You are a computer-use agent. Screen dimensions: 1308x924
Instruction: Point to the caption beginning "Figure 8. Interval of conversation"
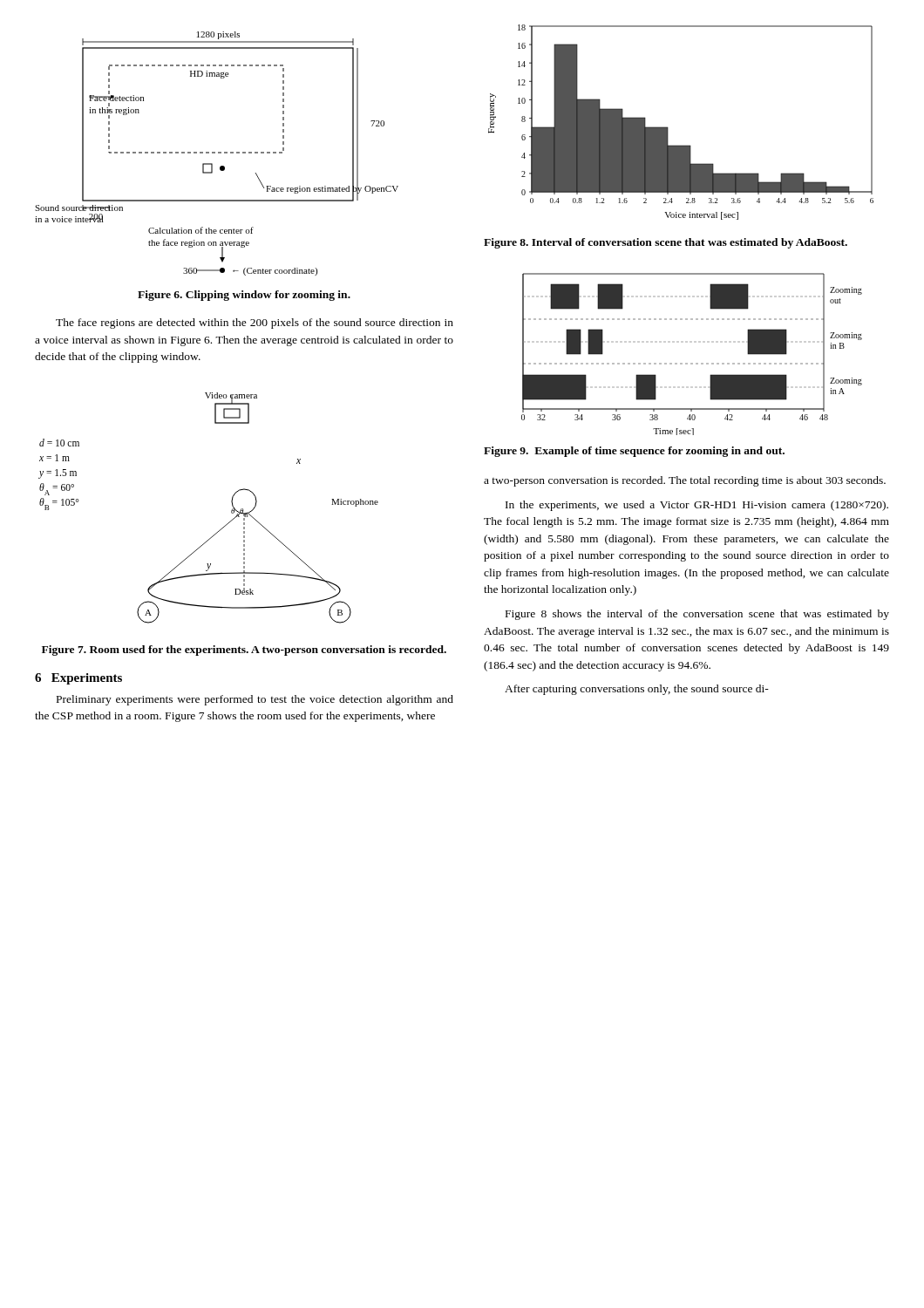666,242
